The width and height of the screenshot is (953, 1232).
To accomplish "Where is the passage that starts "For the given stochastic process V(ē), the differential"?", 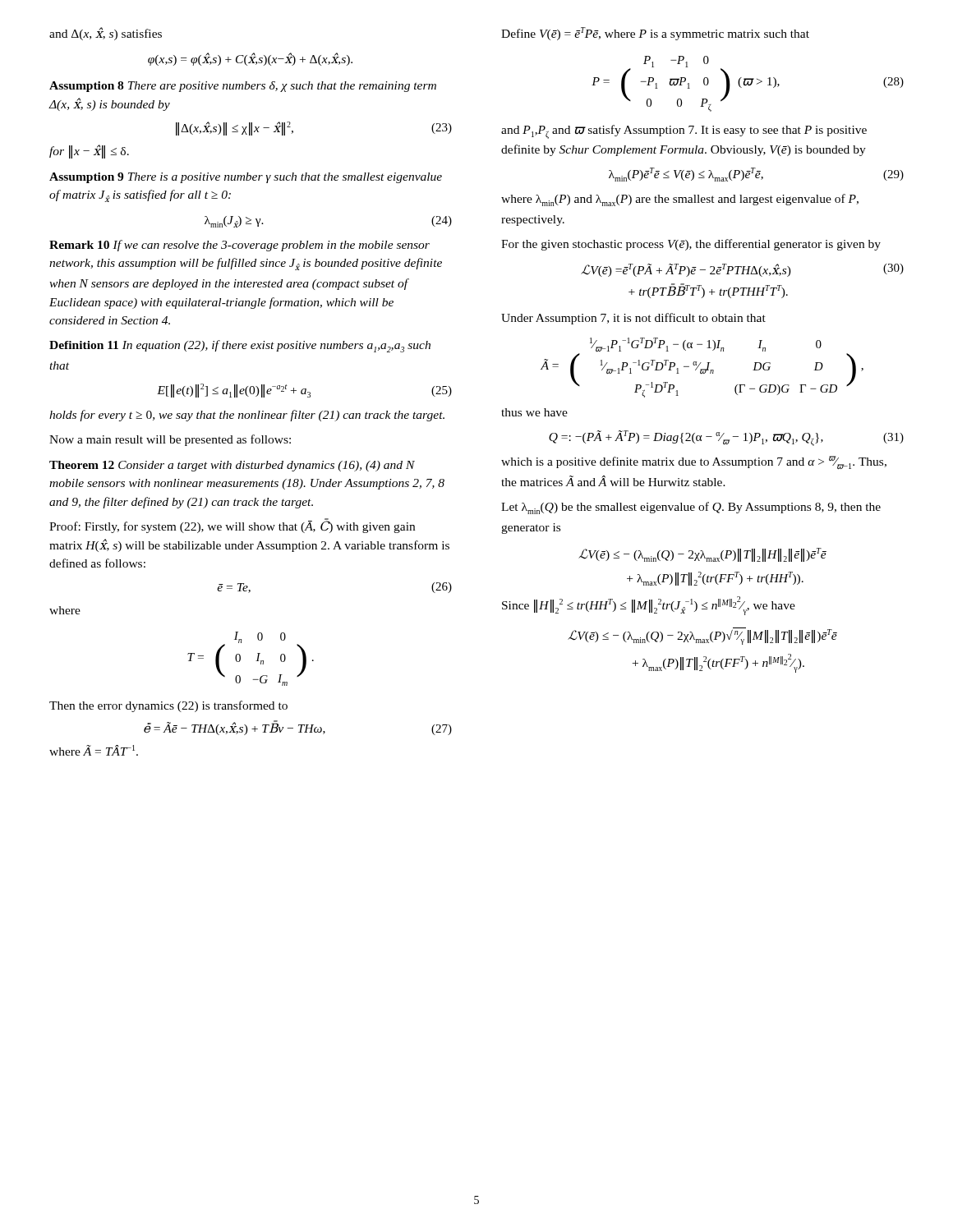I will pyautogui.click(x=702, y=244).
